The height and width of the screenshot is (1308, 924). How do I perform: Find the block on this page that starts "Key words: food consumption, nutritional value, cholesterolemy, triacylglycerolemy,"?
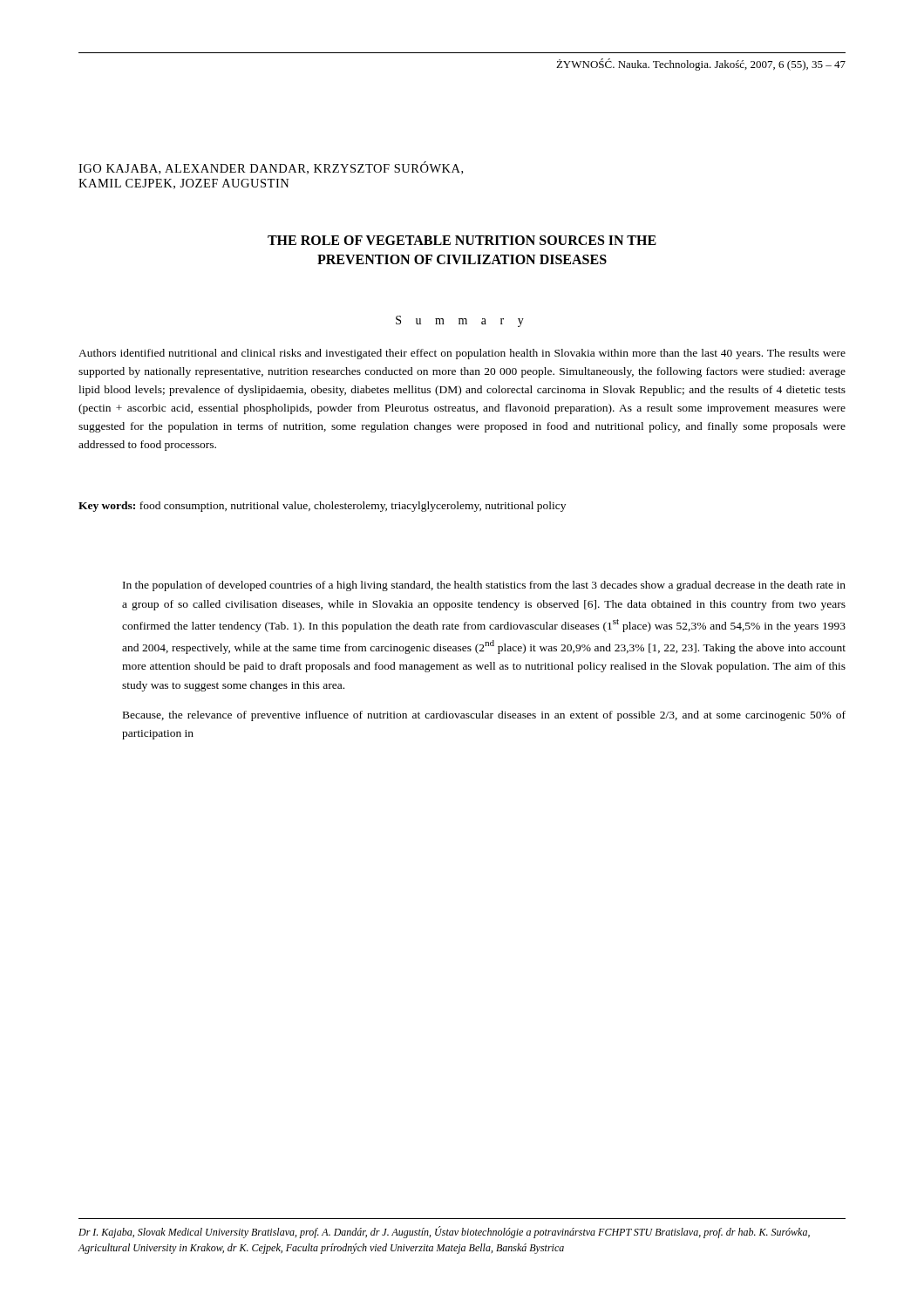pos(322,505)
